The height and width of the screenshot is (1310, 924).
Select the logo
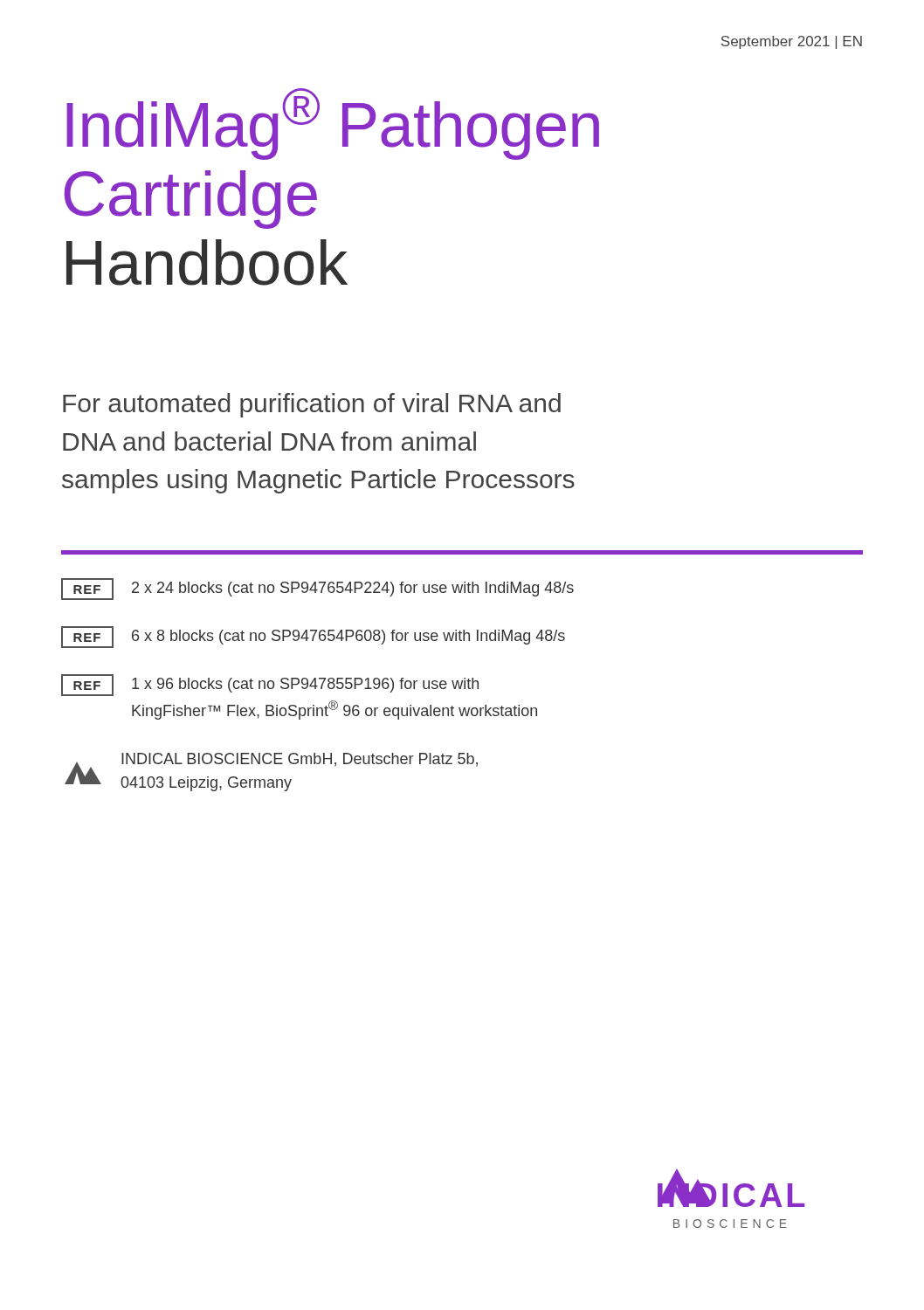click(732, 1199)
